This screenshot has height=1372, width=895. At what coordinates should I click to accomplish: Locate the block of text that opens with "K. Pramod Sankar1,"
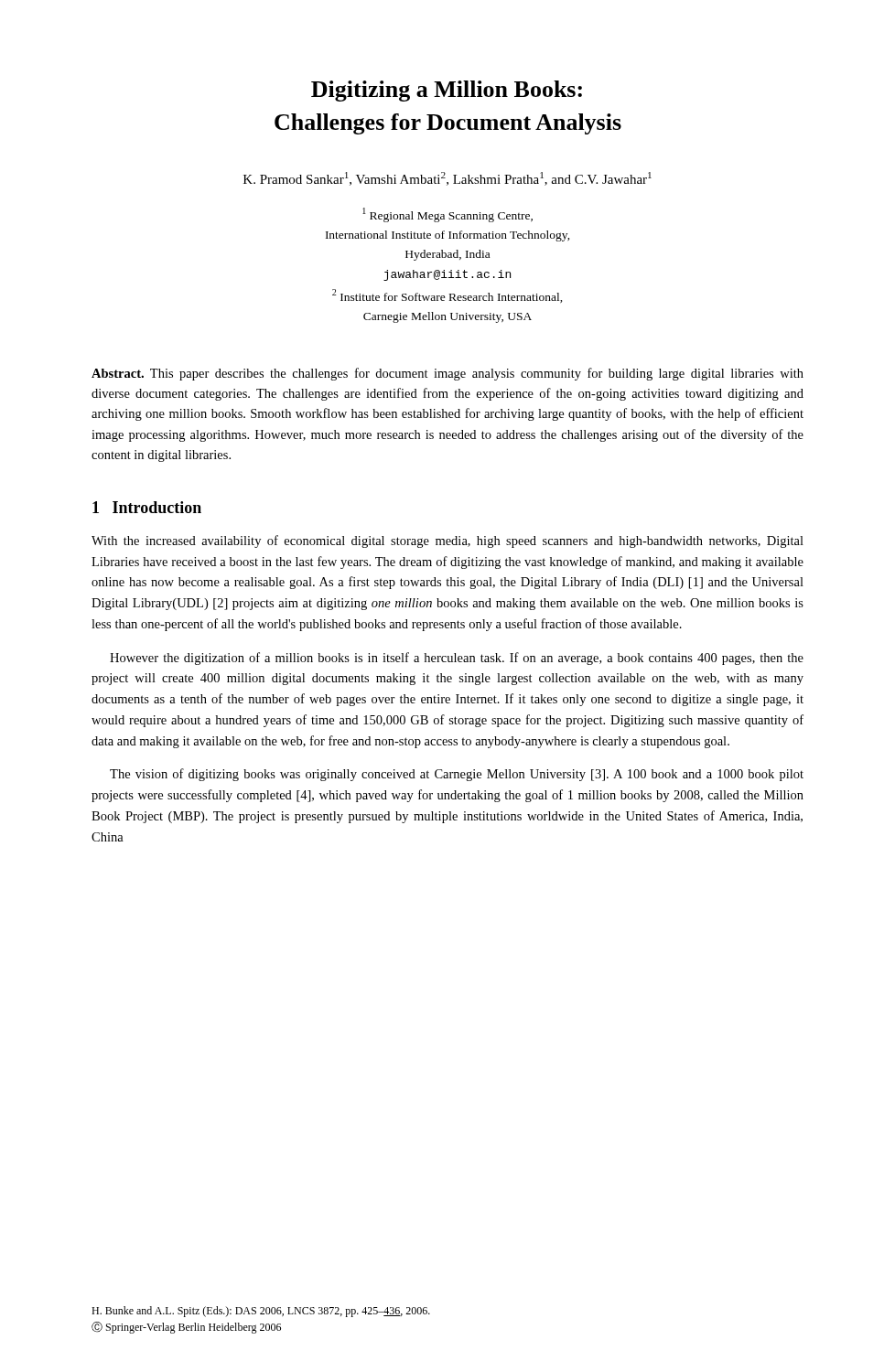448,178
